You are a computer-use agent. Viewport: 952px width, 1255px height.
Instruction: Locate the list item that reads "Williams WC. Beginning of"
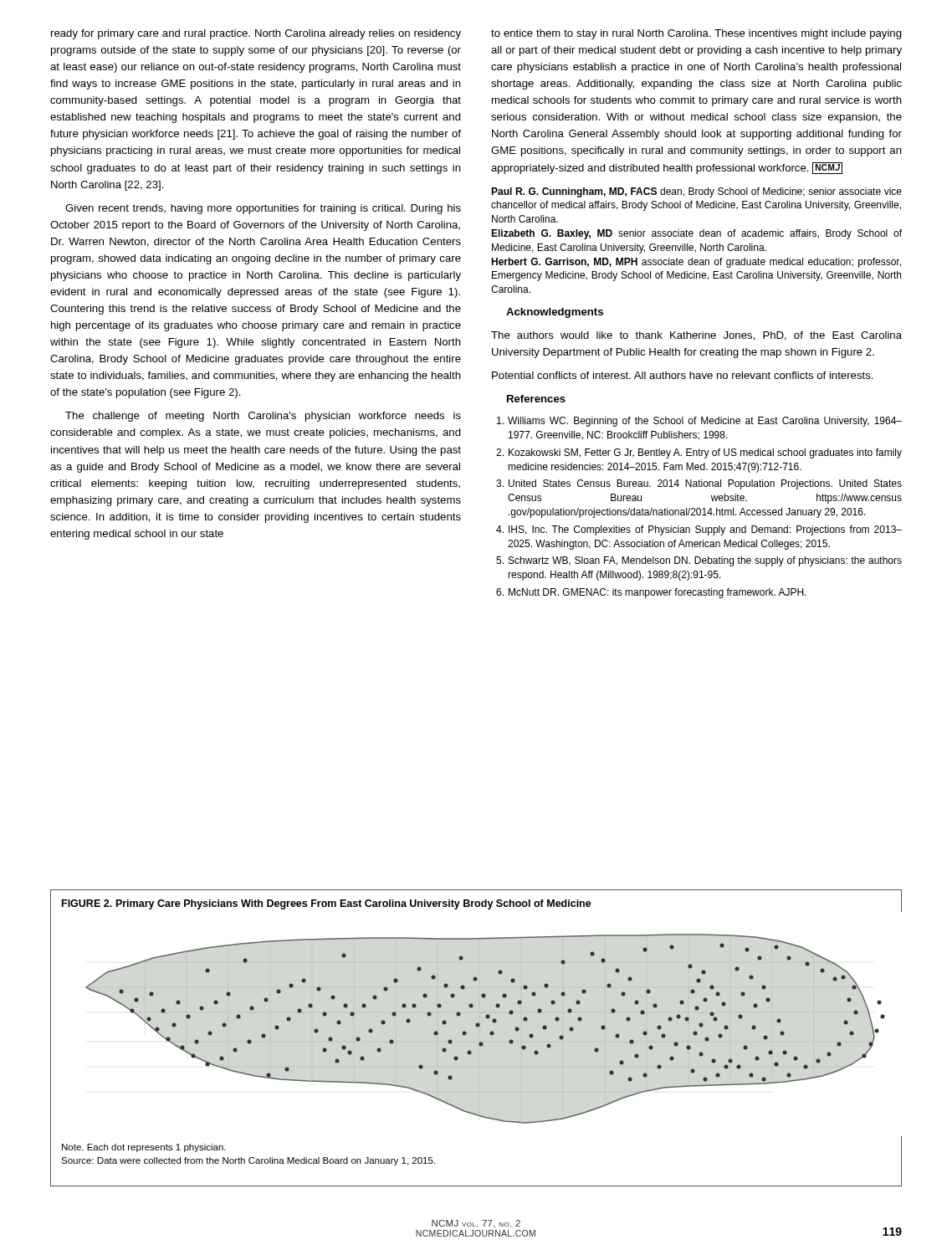coord(696,428)
